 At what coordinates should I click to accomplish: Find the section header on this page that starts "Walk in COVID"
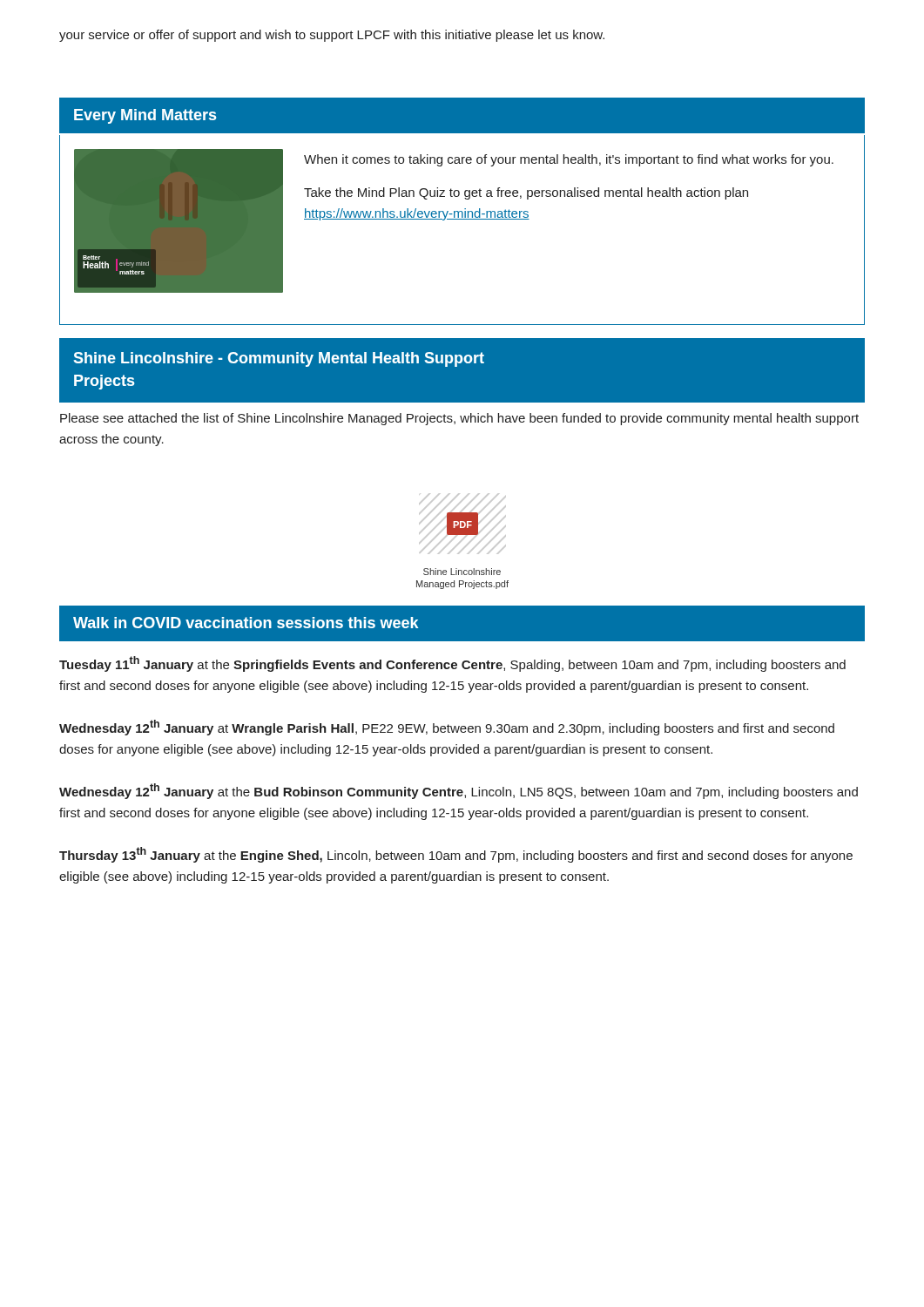pos(246,623)
